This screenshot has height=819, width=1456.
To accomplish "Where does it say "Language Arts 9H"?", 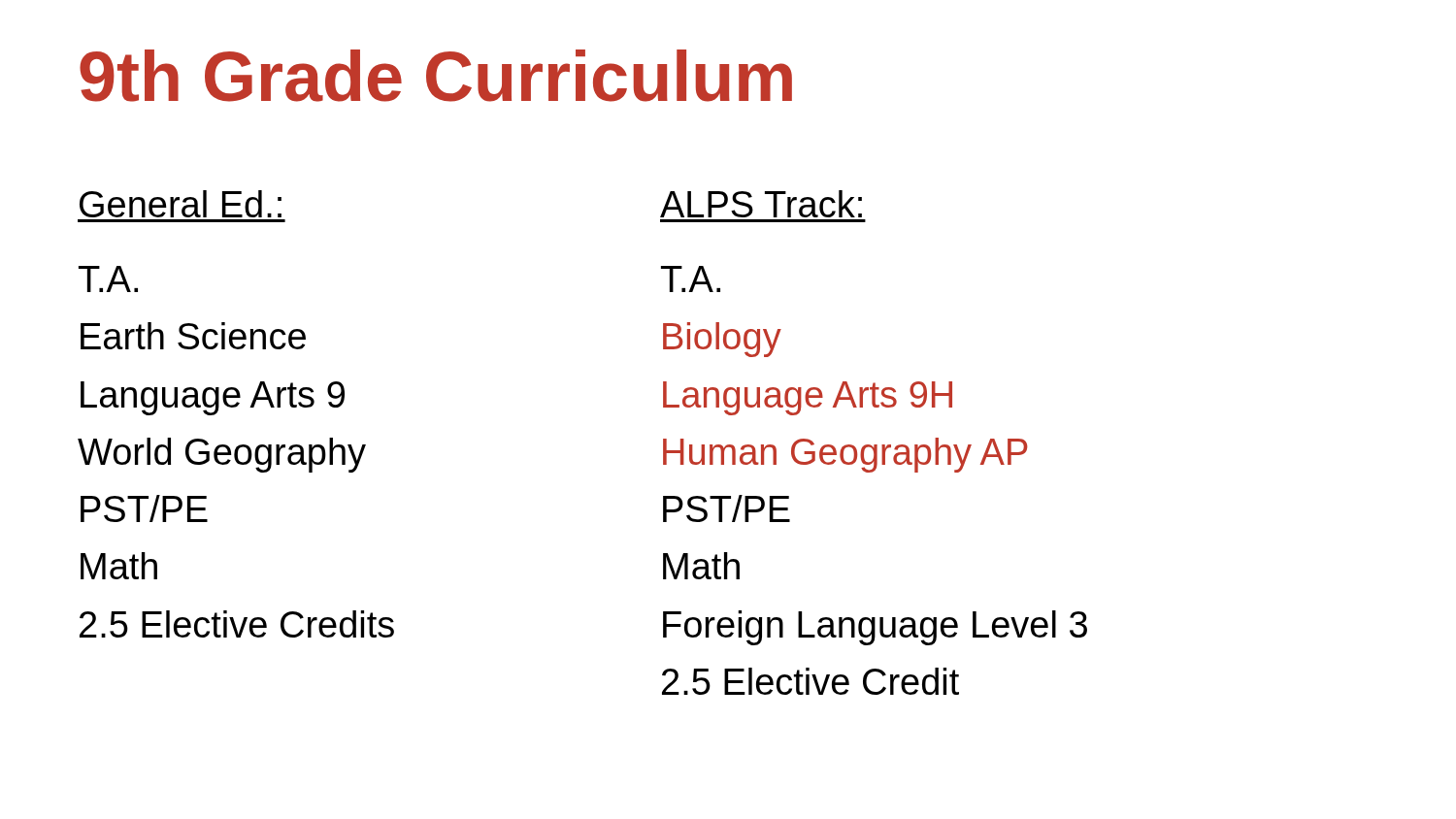I will click(x=808, y=395).
